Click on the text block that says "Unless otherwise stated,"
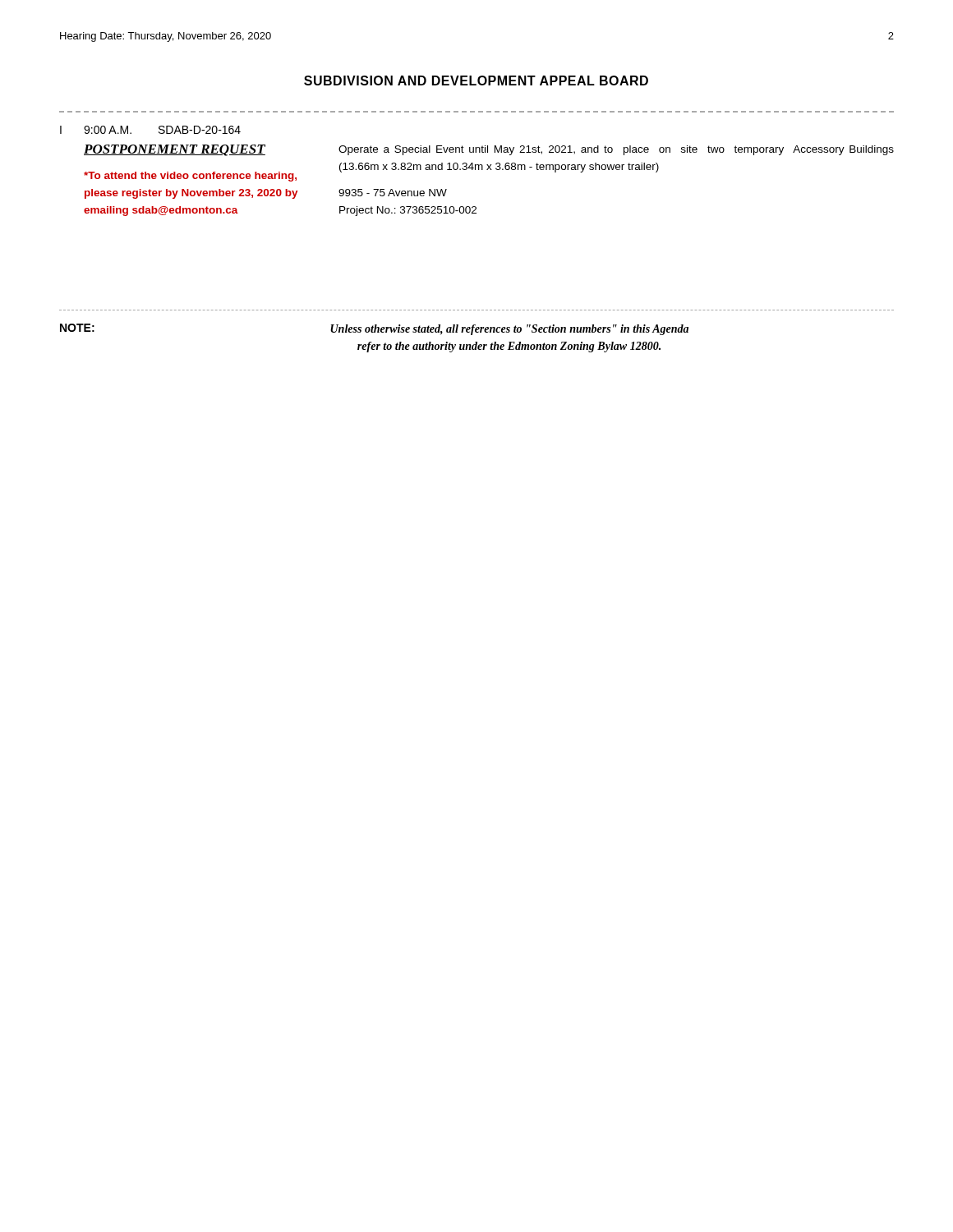The image size is (953, 1232). (509, 338)
